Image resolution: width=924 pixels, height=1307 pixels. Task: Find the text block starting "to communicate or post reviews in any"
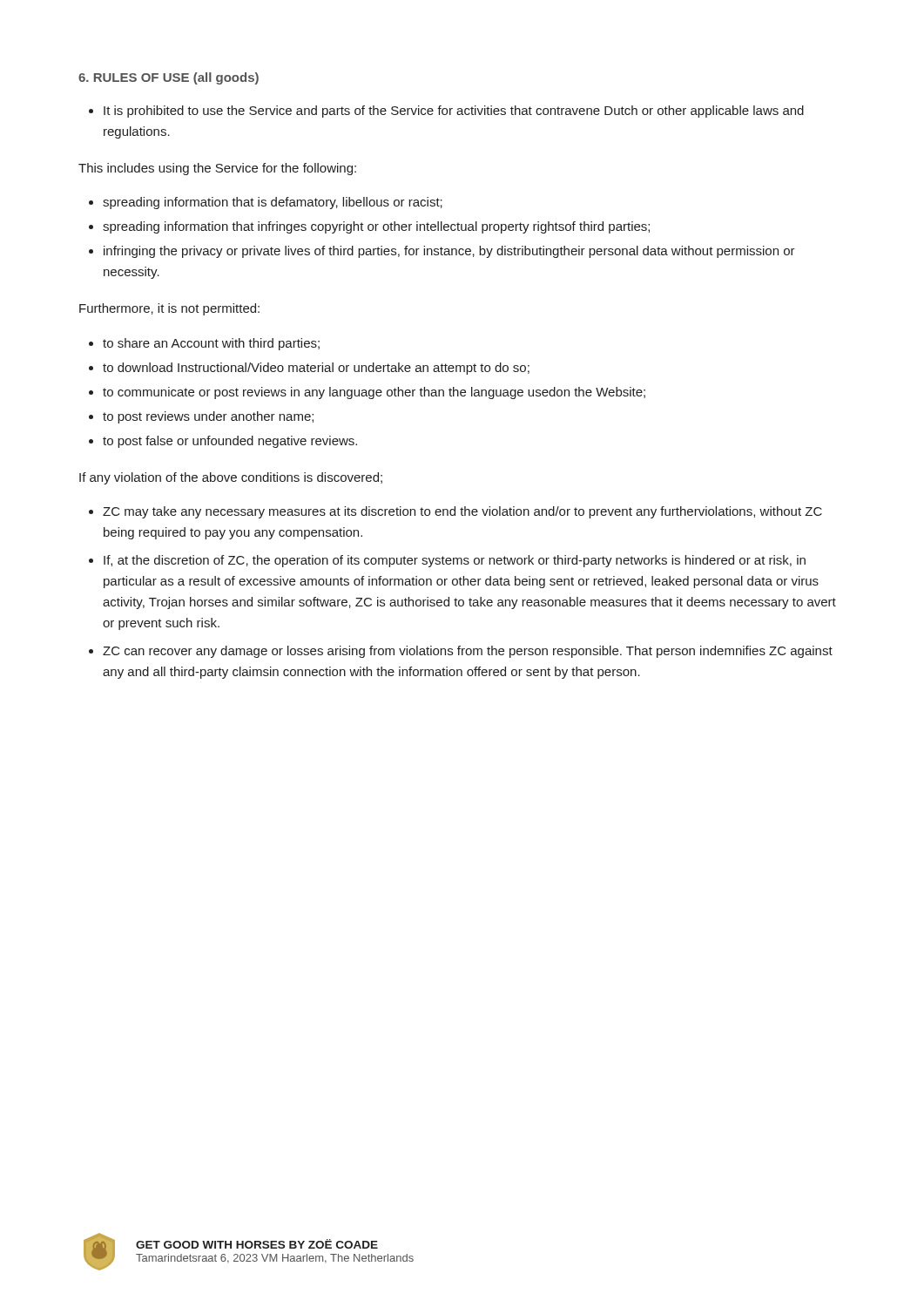375,391
